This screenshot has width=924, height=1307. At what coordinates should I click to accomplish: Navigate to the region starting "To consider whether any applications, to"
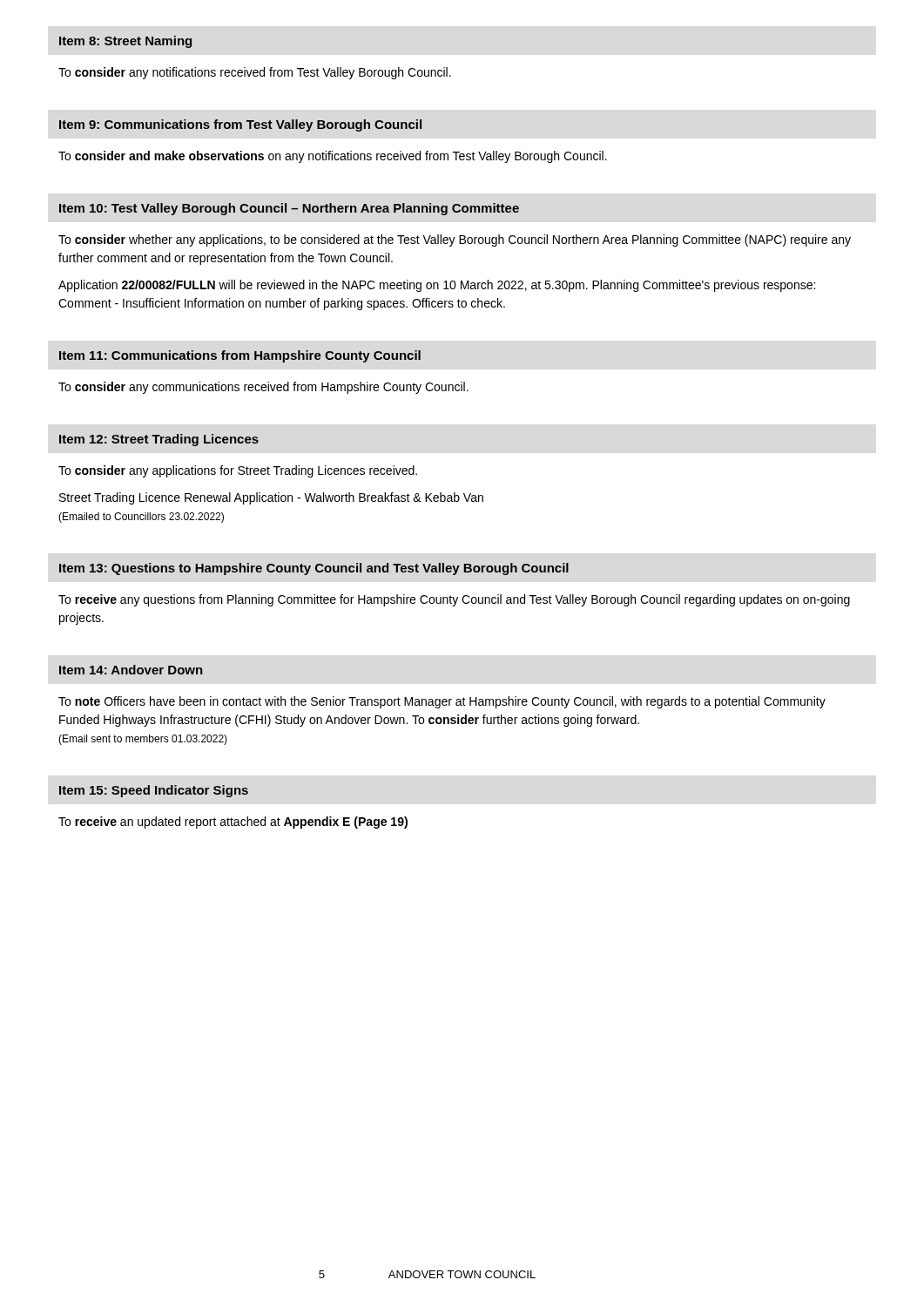pos(462,272)
